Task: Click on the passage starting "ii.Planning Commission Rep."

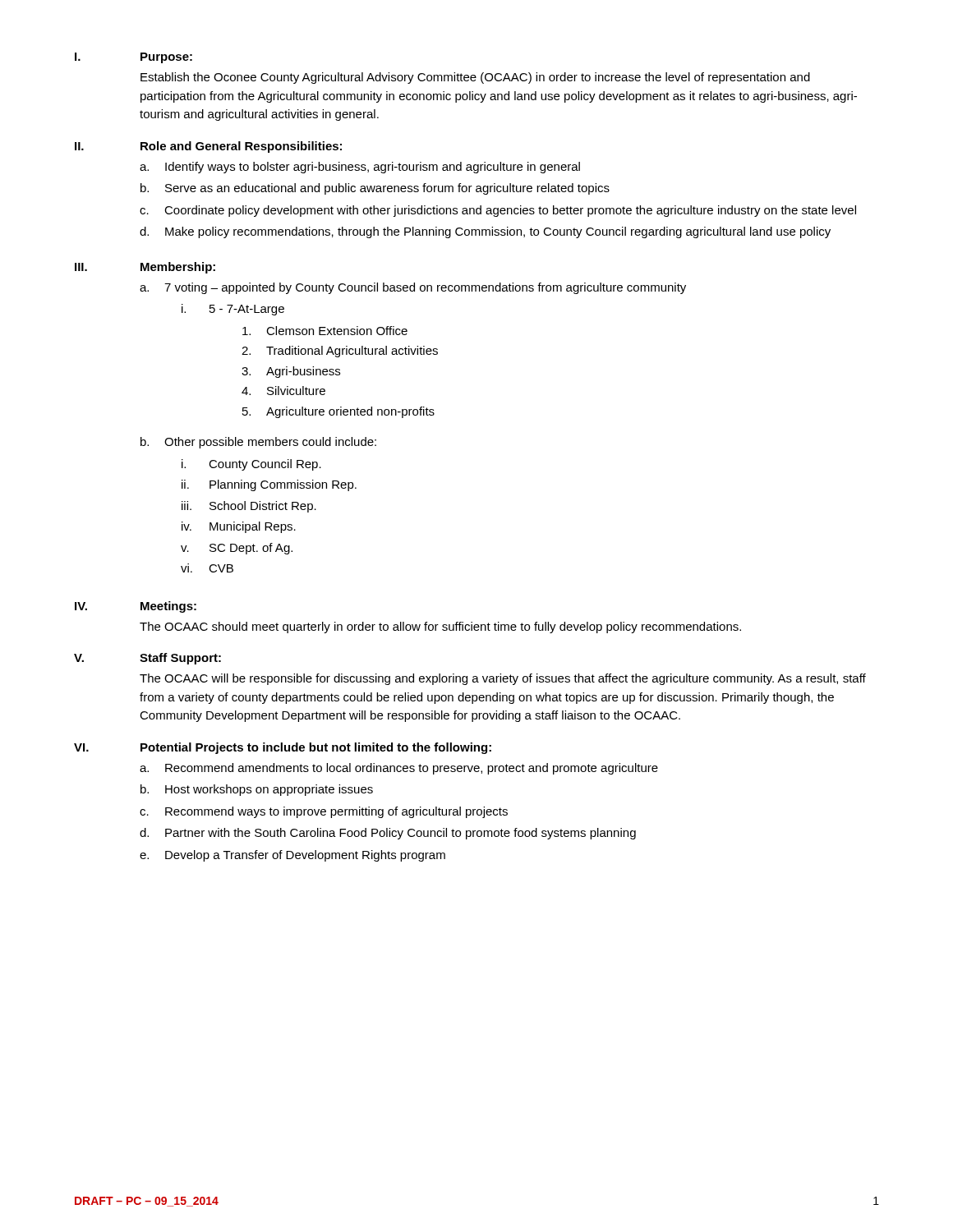Action: (269, 485)
